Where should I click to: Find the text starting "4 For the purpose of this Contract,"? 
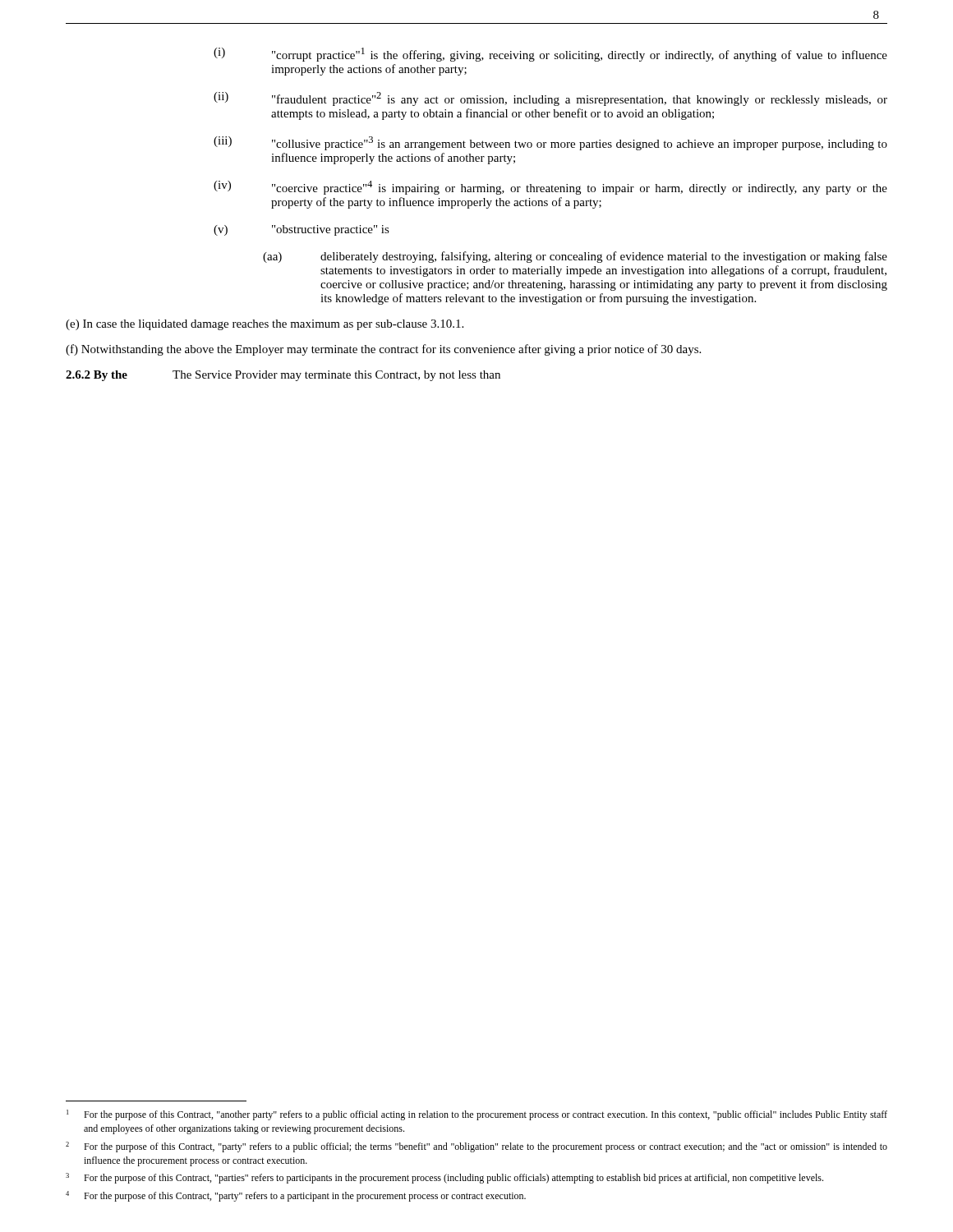click(x=476, y=1196)
